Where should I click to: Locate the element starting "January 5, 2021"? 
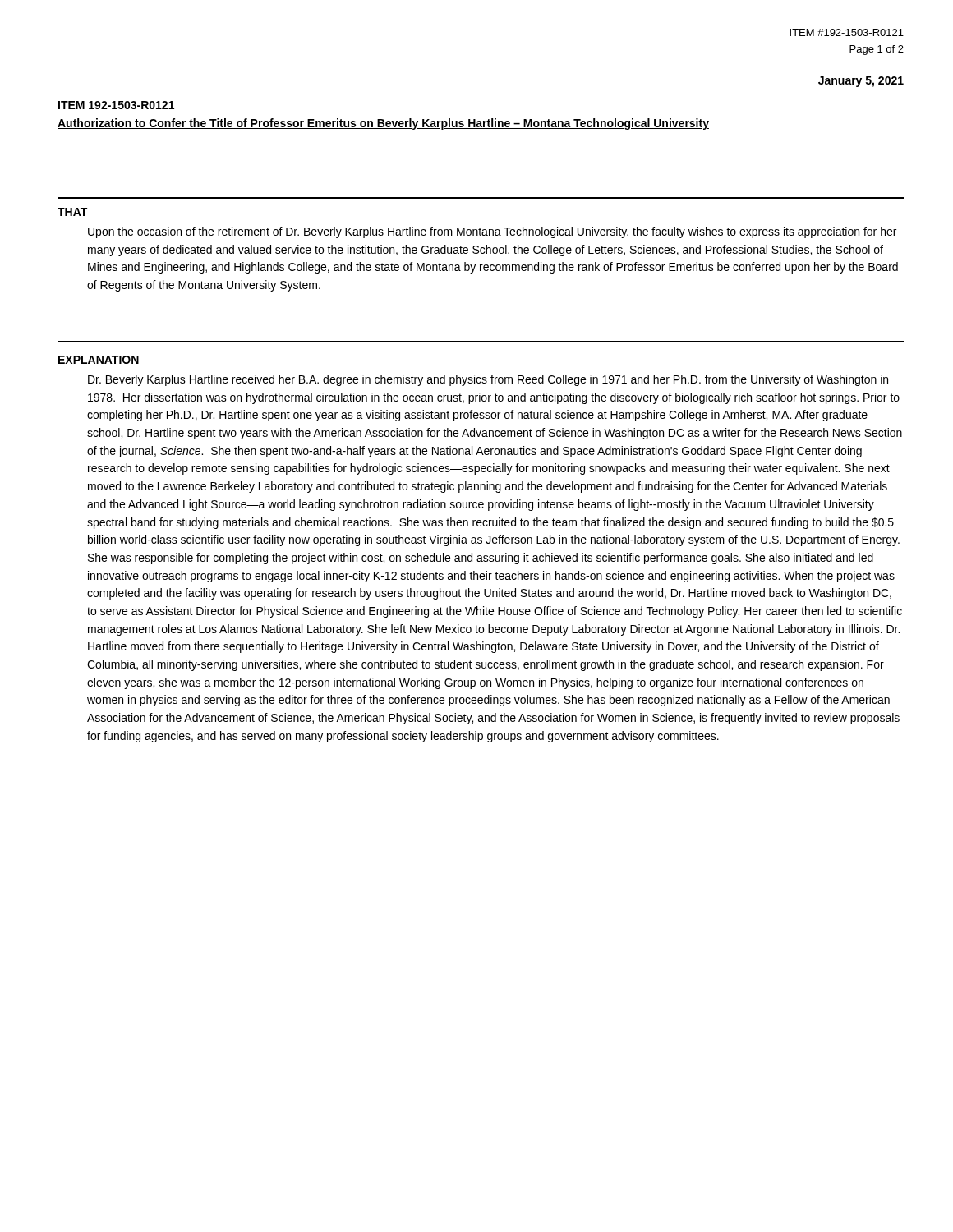(861, 81)
